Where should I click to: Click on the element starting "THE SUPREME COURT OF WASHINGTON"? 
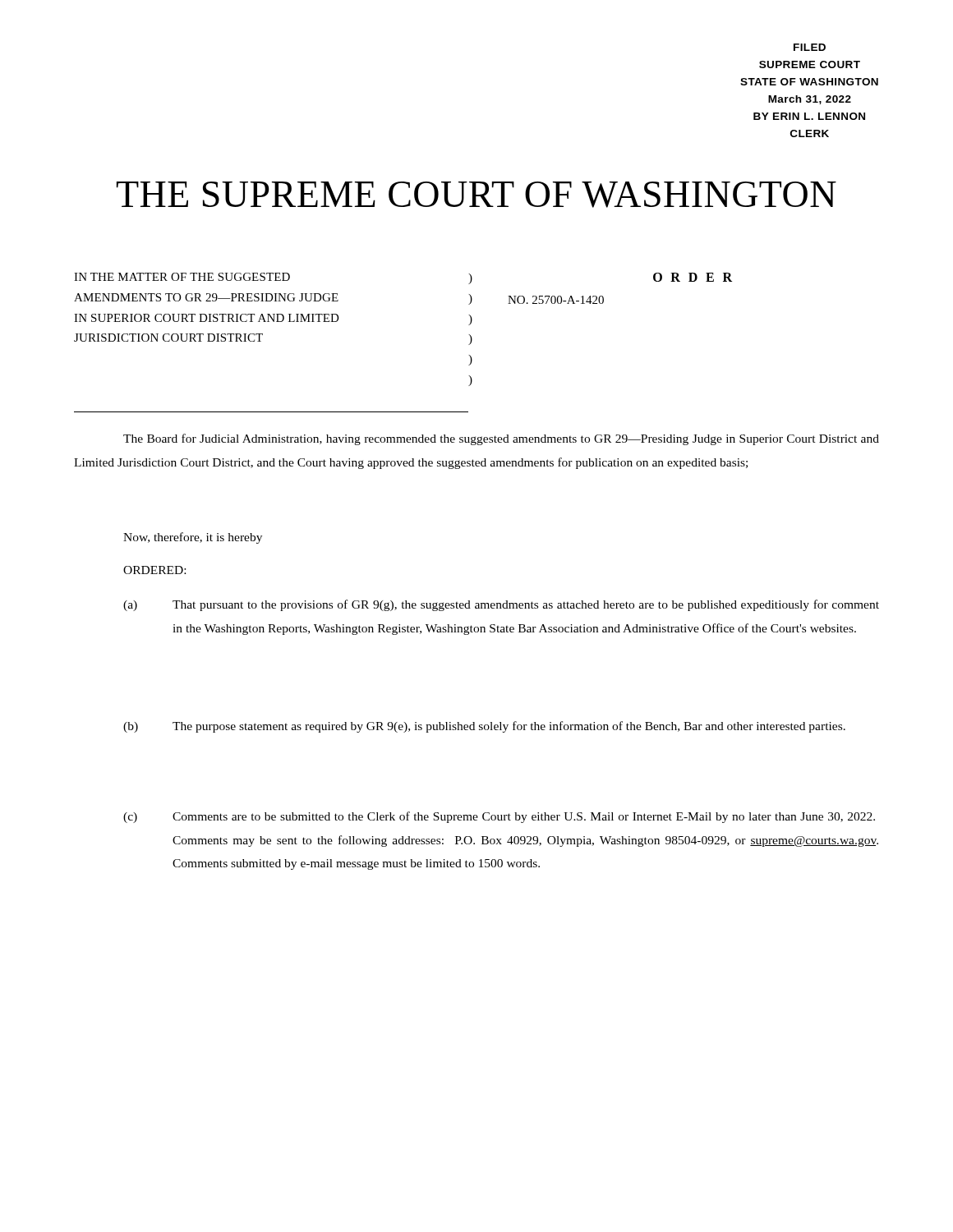point(476,194)
